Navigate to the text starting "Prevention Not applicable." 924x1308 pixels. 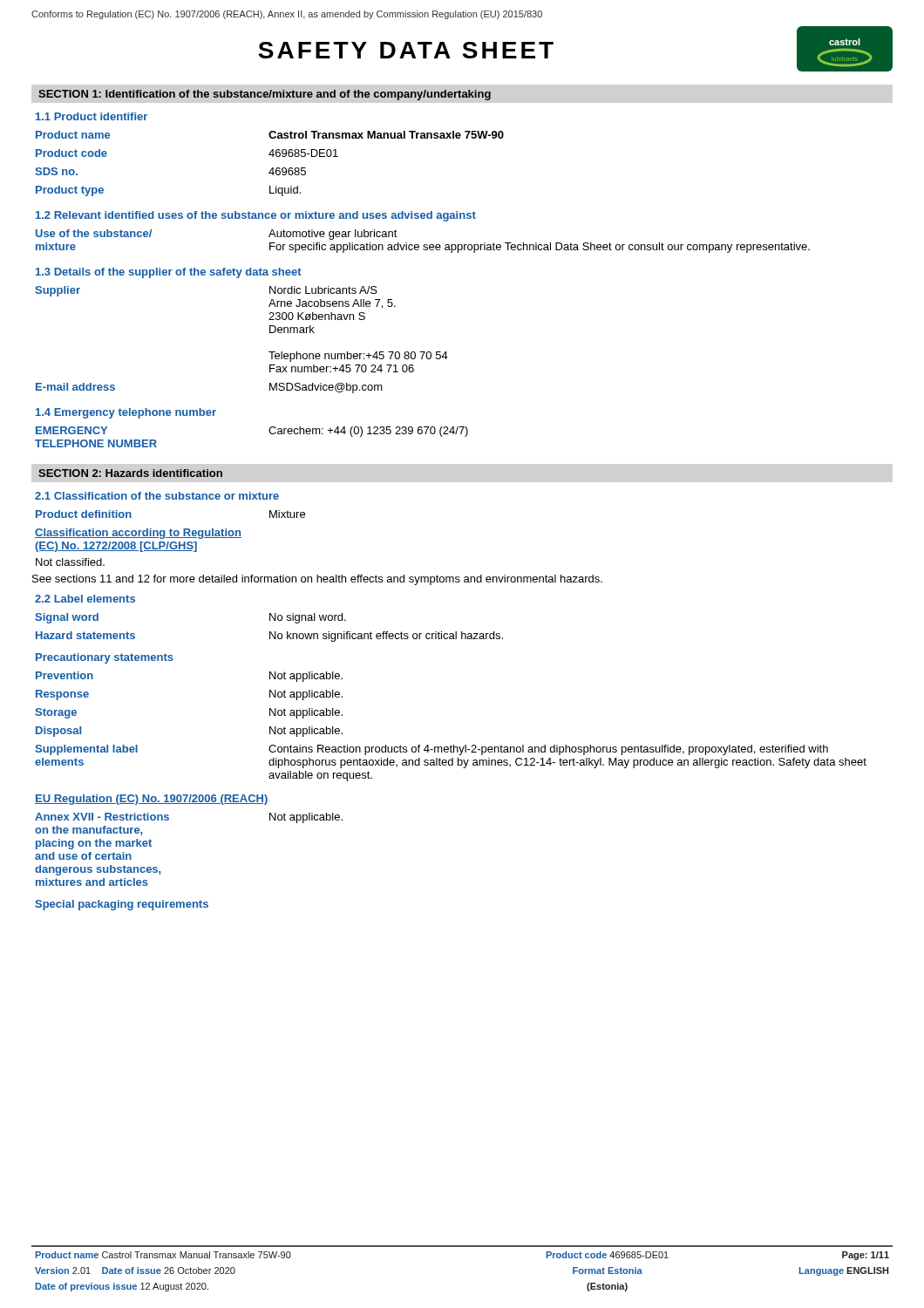(x=62, y=676)
